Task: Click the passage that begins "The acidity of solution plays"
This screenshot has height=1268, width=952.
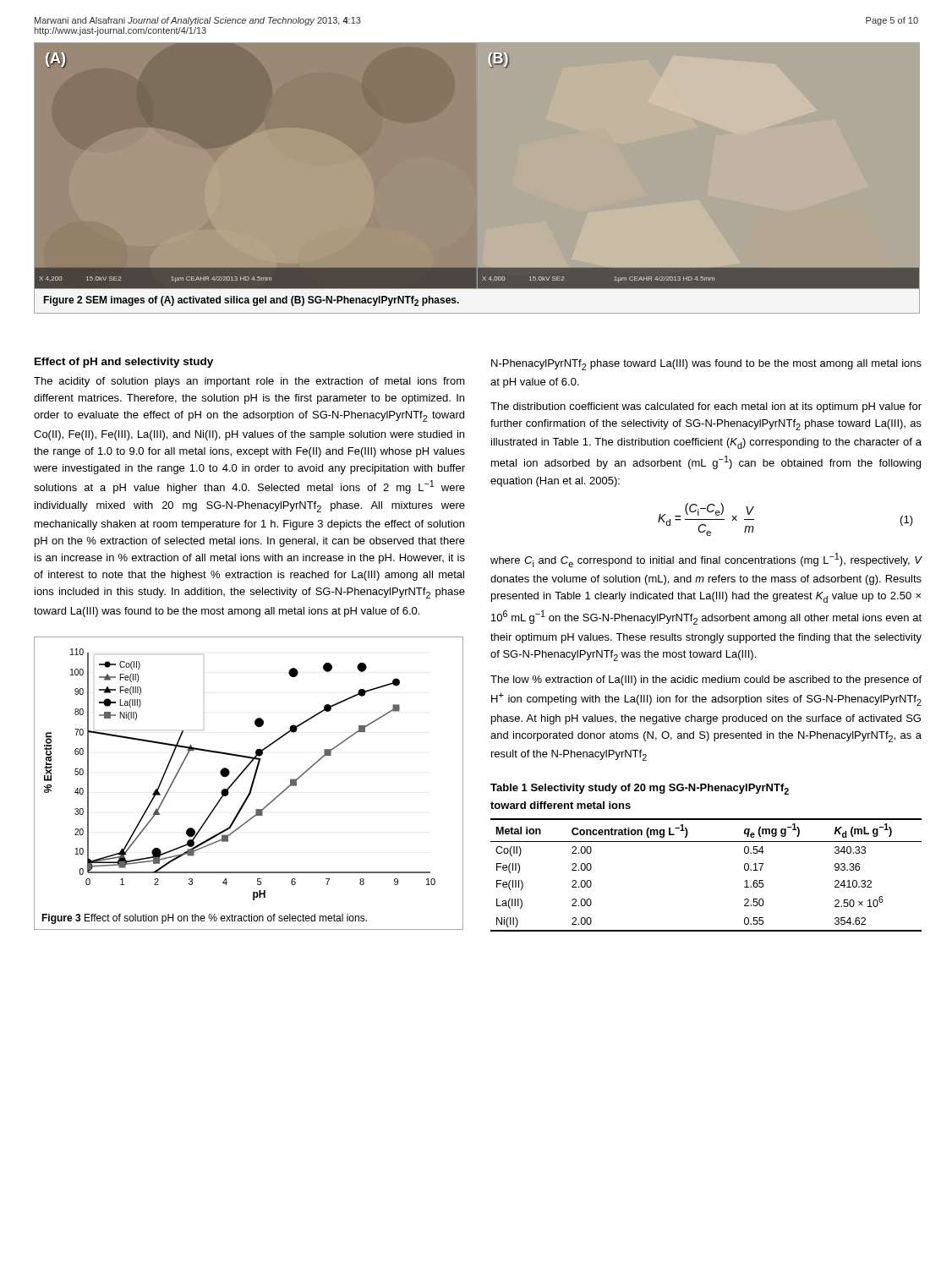Action: pyautogui.click(x=249, y=496)
